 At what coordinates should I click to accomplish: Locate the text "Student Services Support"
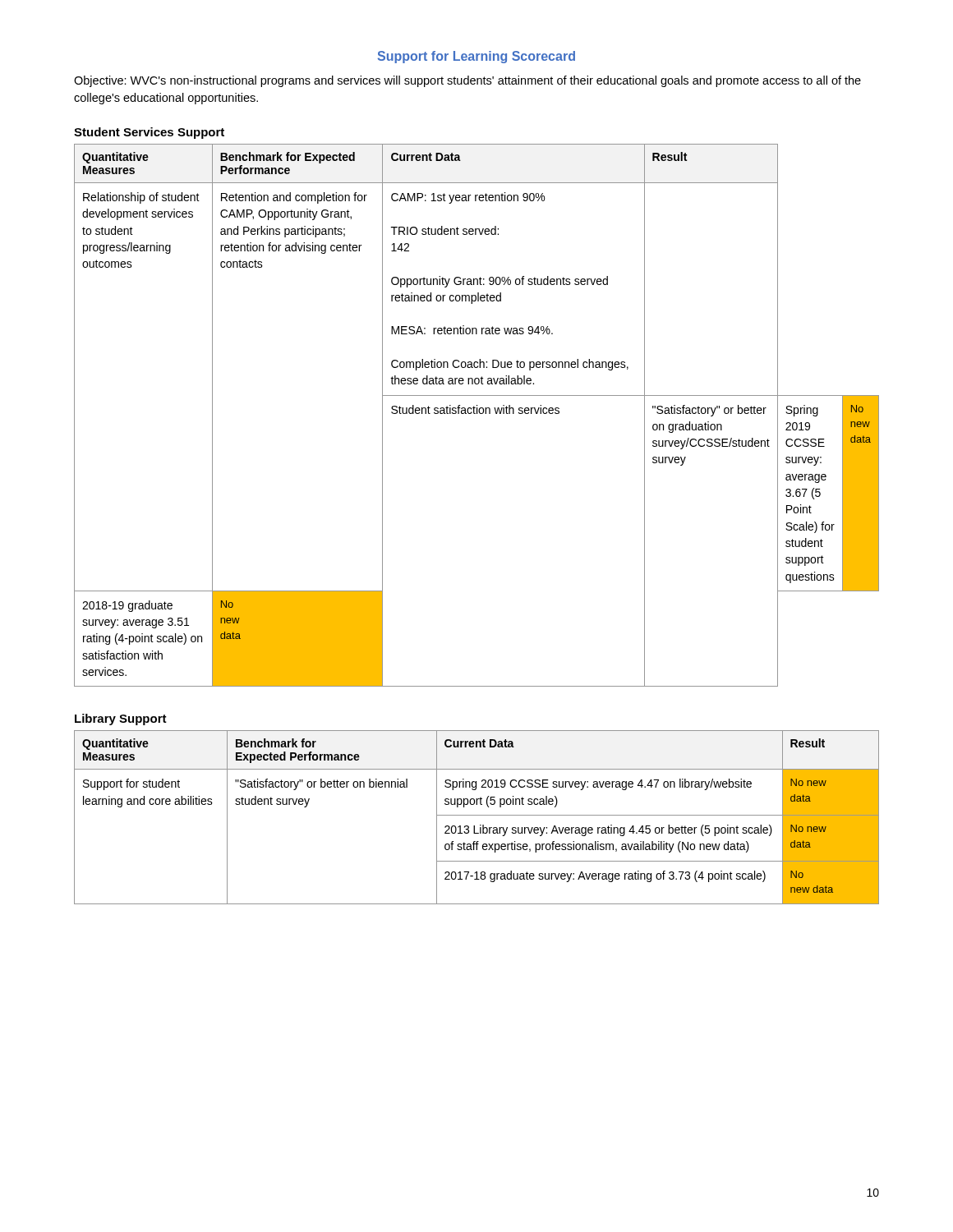pos(149,132)
